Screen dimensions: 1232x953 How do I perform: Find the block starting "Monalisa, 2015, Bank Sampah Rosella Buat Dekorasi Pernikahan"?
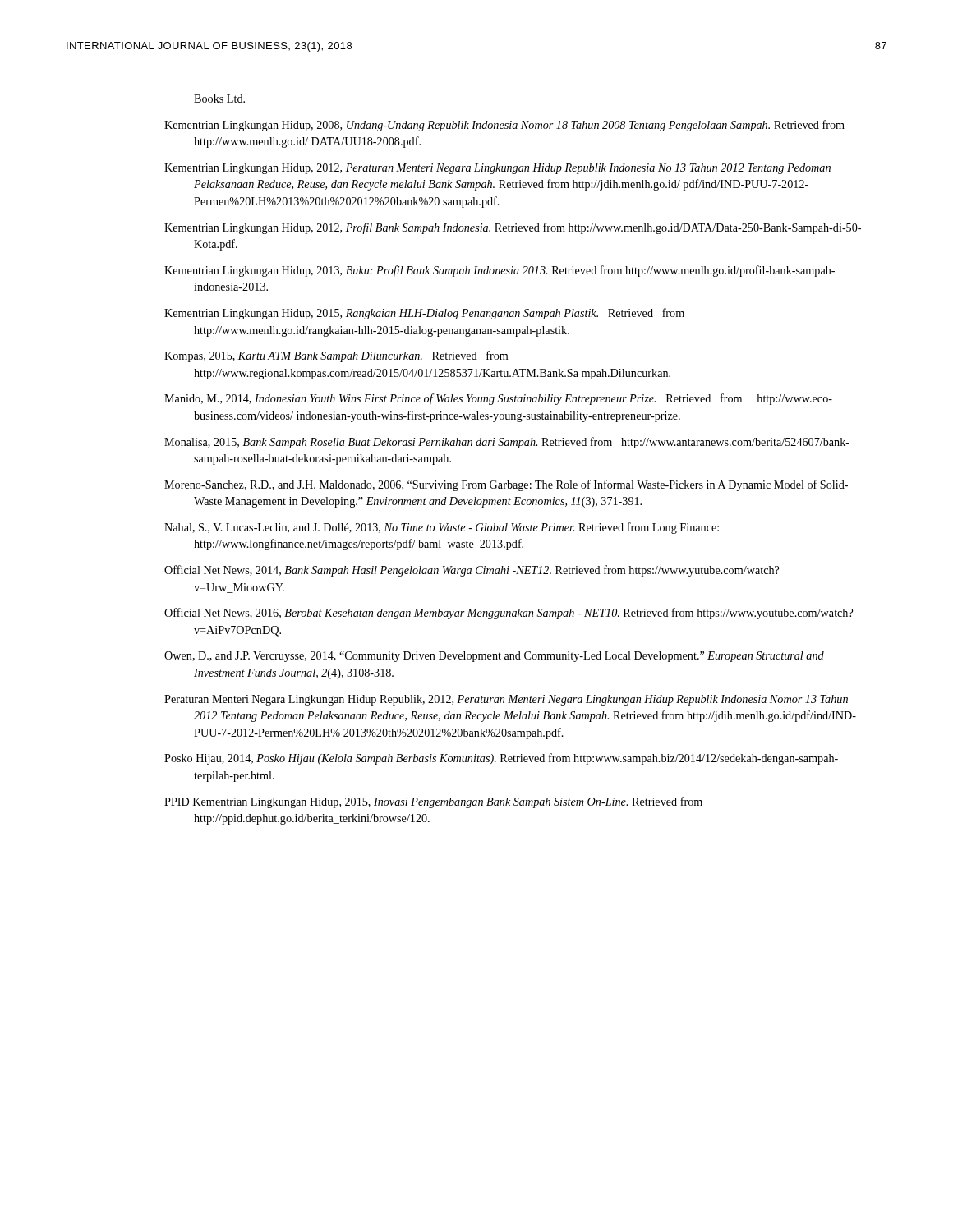pos(507,450)
